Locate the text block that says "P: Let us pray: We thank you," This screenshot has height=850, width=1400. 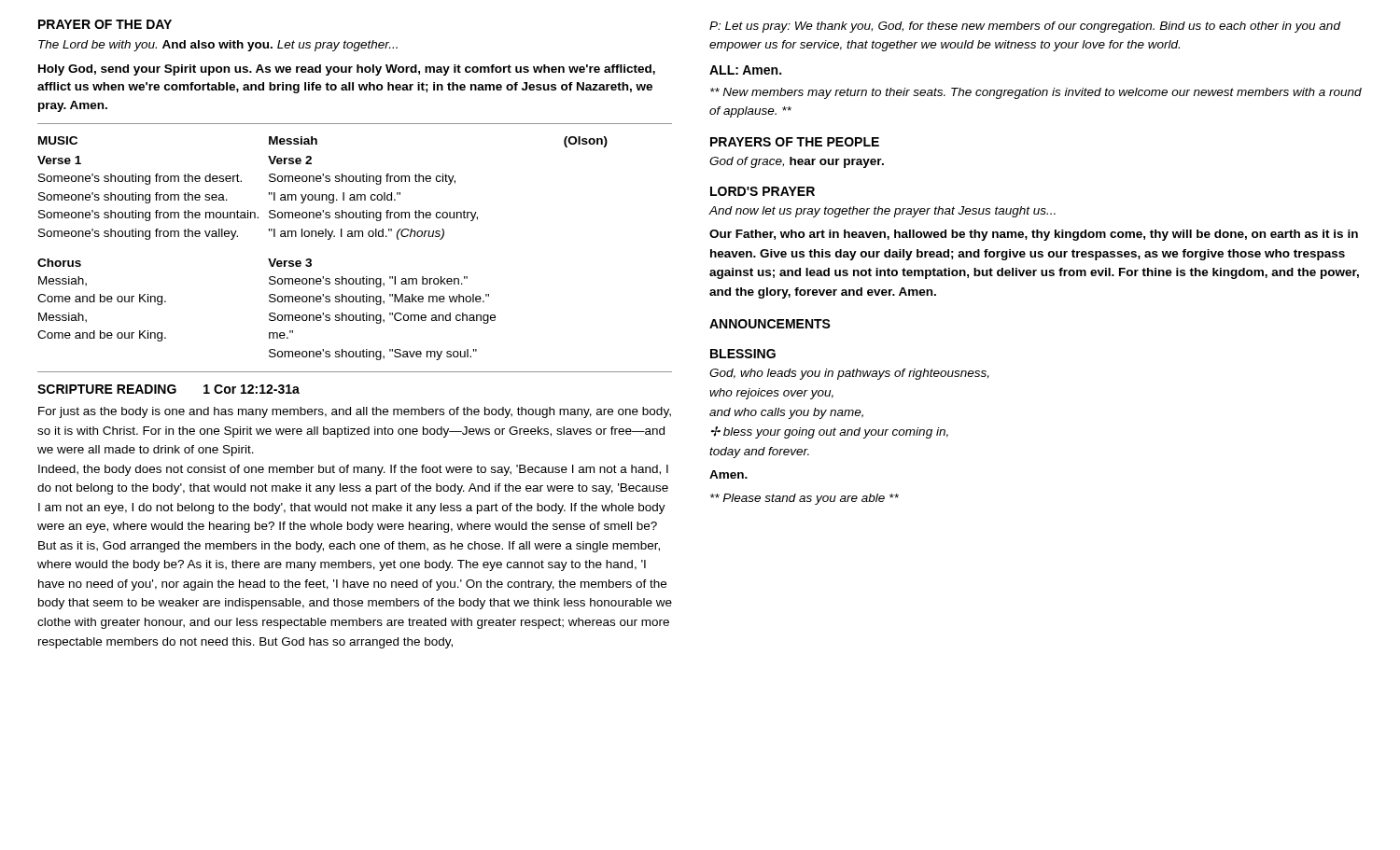tap(1025, 35)
